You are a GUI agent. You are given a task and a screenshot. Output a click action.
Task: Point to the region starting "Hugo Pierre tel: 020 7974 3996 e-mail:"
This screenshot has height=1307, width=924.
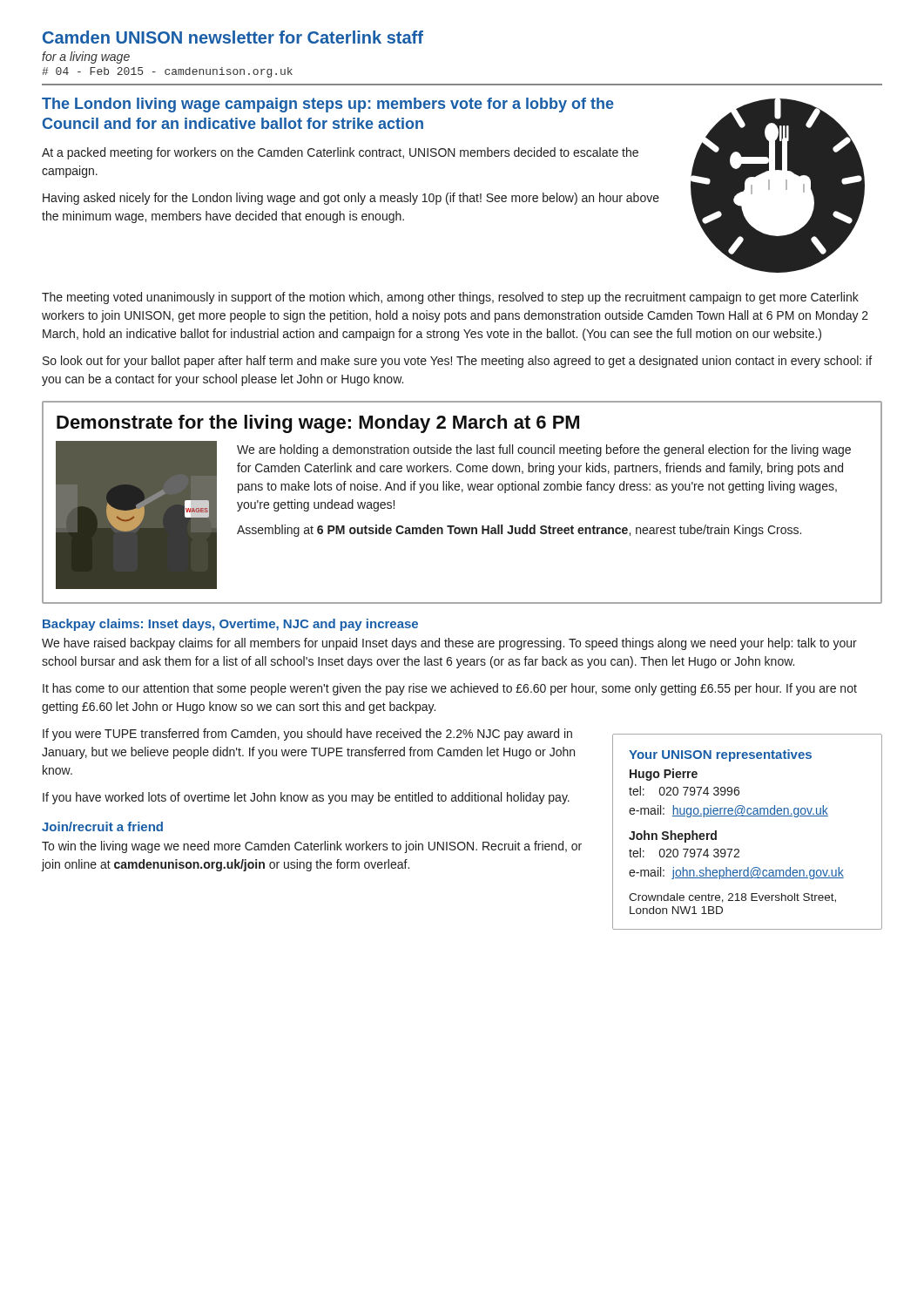coord(747,794)
